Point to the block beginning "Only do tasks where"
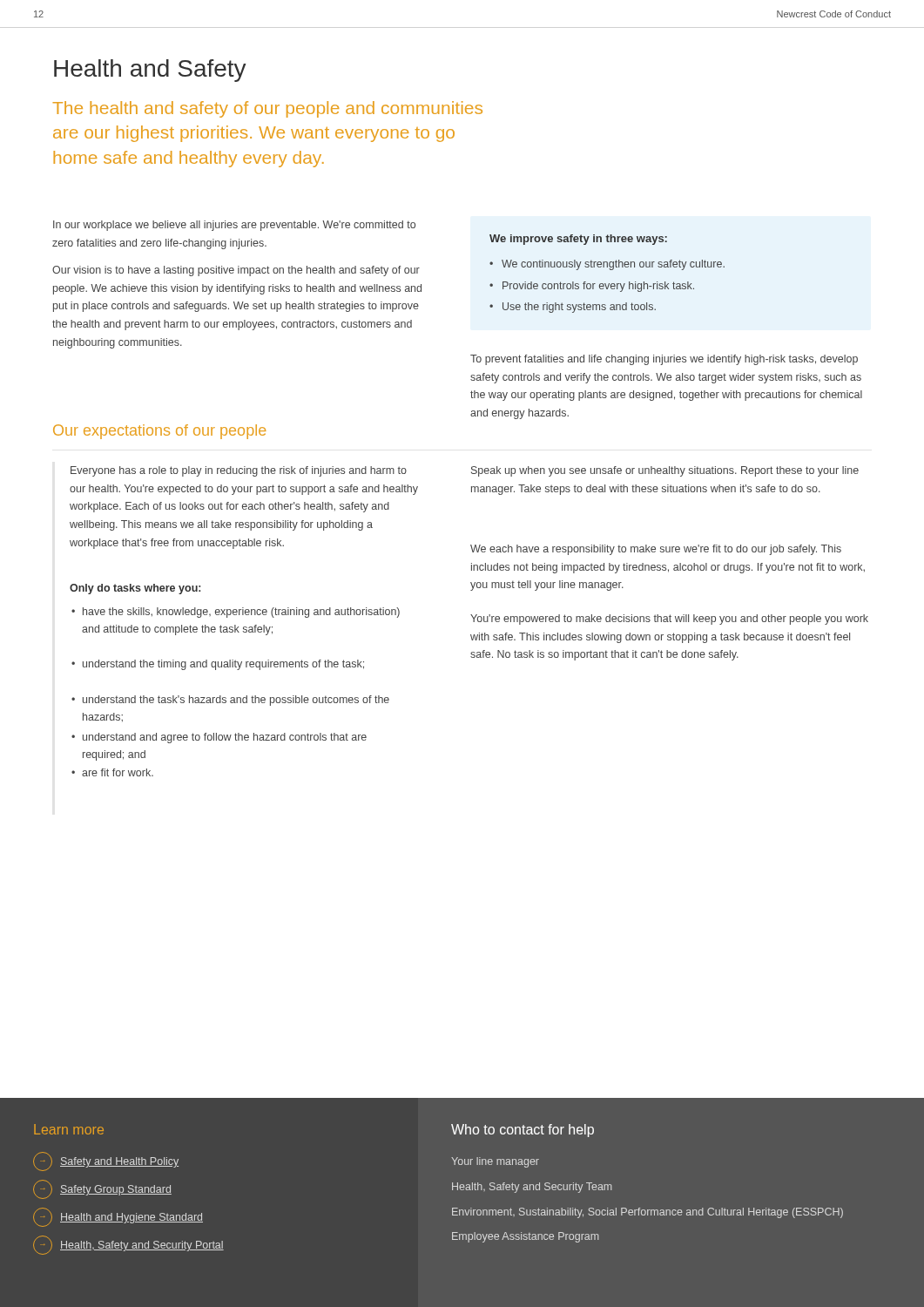This screenshot has width=924, height=1307. (x=136, y=588)
